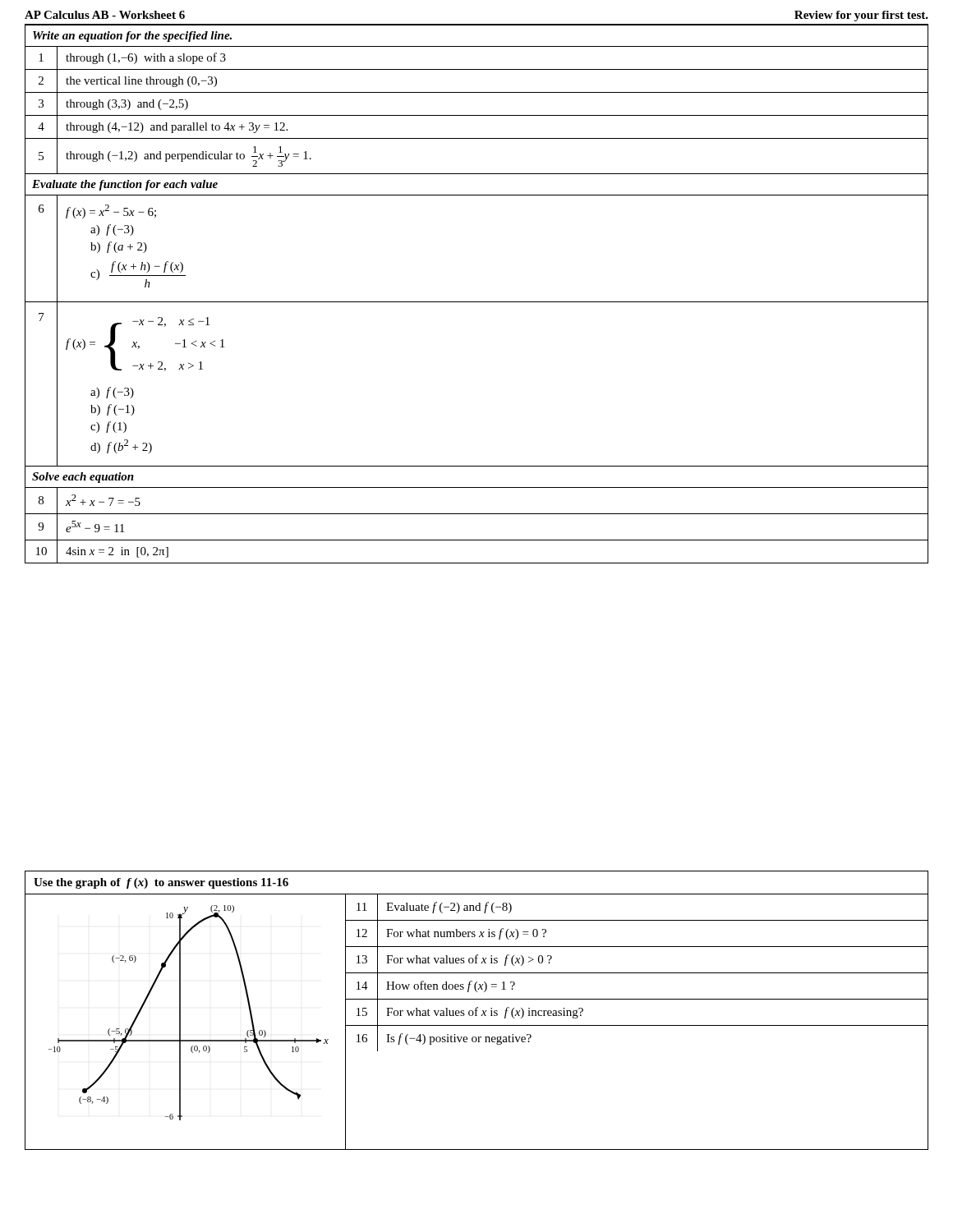Select the table that reads "Use the graph"
The width and height of the screenshot is (953, 1232).
[476, 1010]
